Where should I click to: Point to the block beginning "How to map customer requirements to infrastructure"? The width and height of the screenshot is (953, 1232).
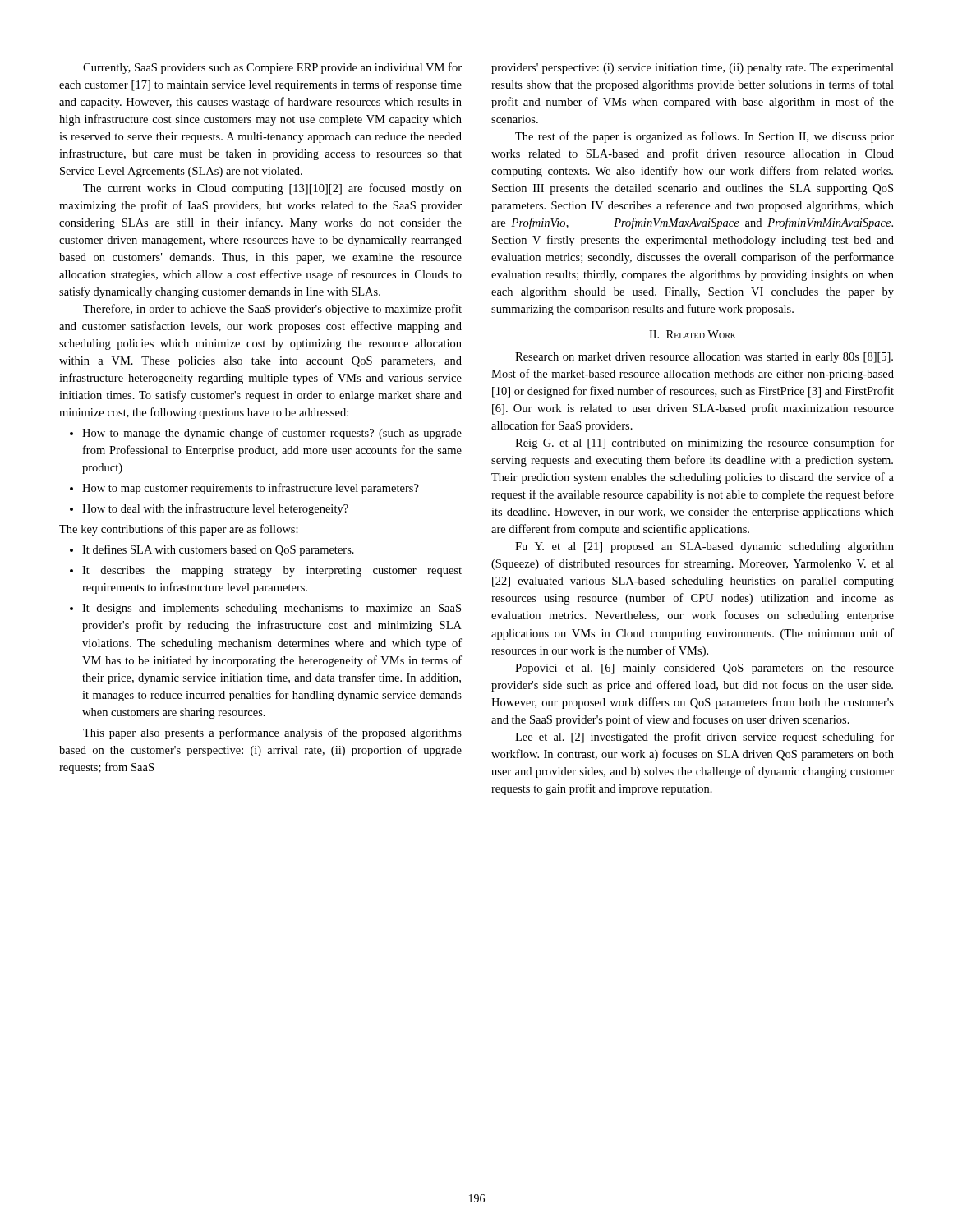(260, 489)
